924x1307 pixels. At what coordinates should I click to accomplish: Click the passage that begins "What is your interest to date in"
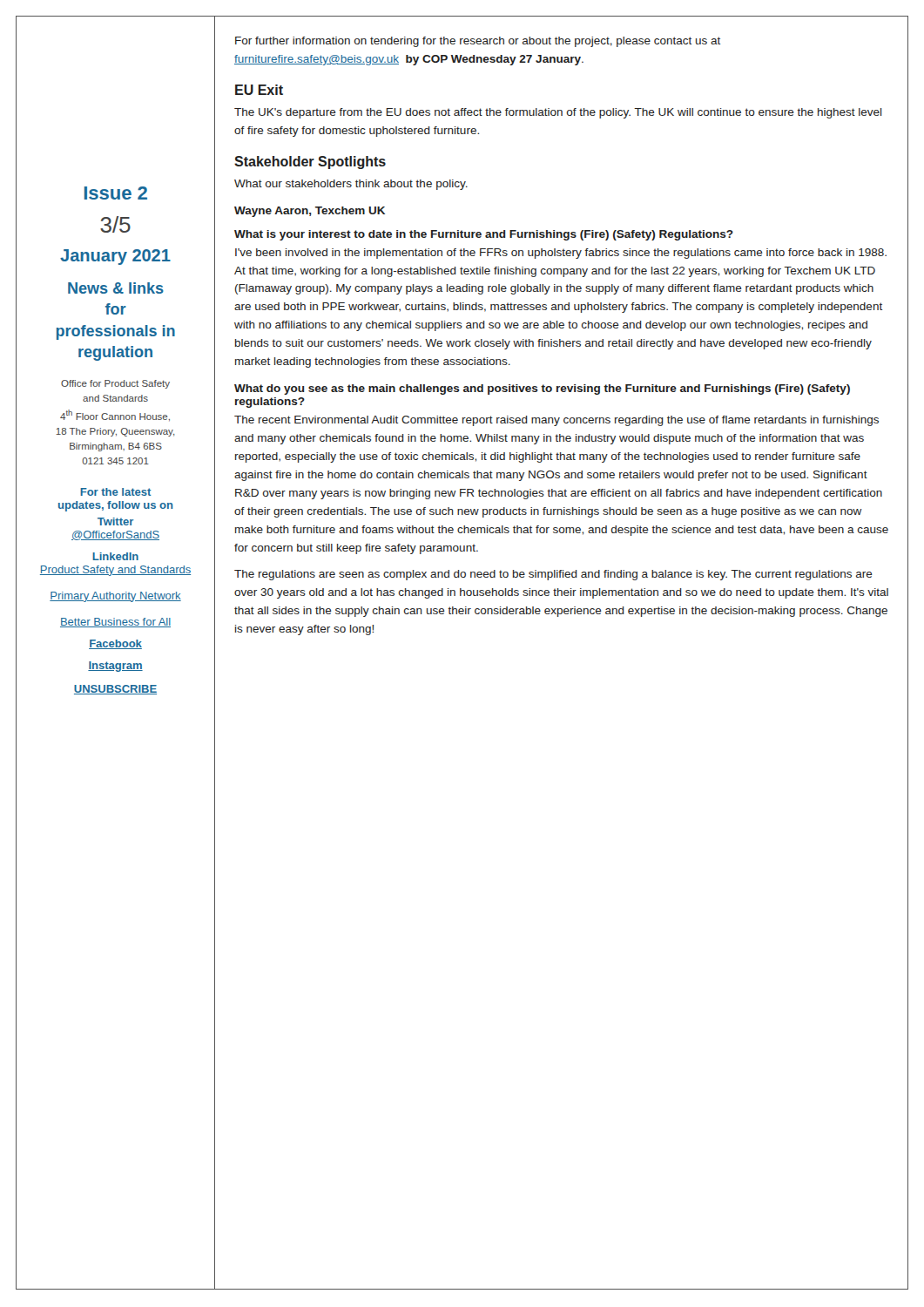click(484, 234)
